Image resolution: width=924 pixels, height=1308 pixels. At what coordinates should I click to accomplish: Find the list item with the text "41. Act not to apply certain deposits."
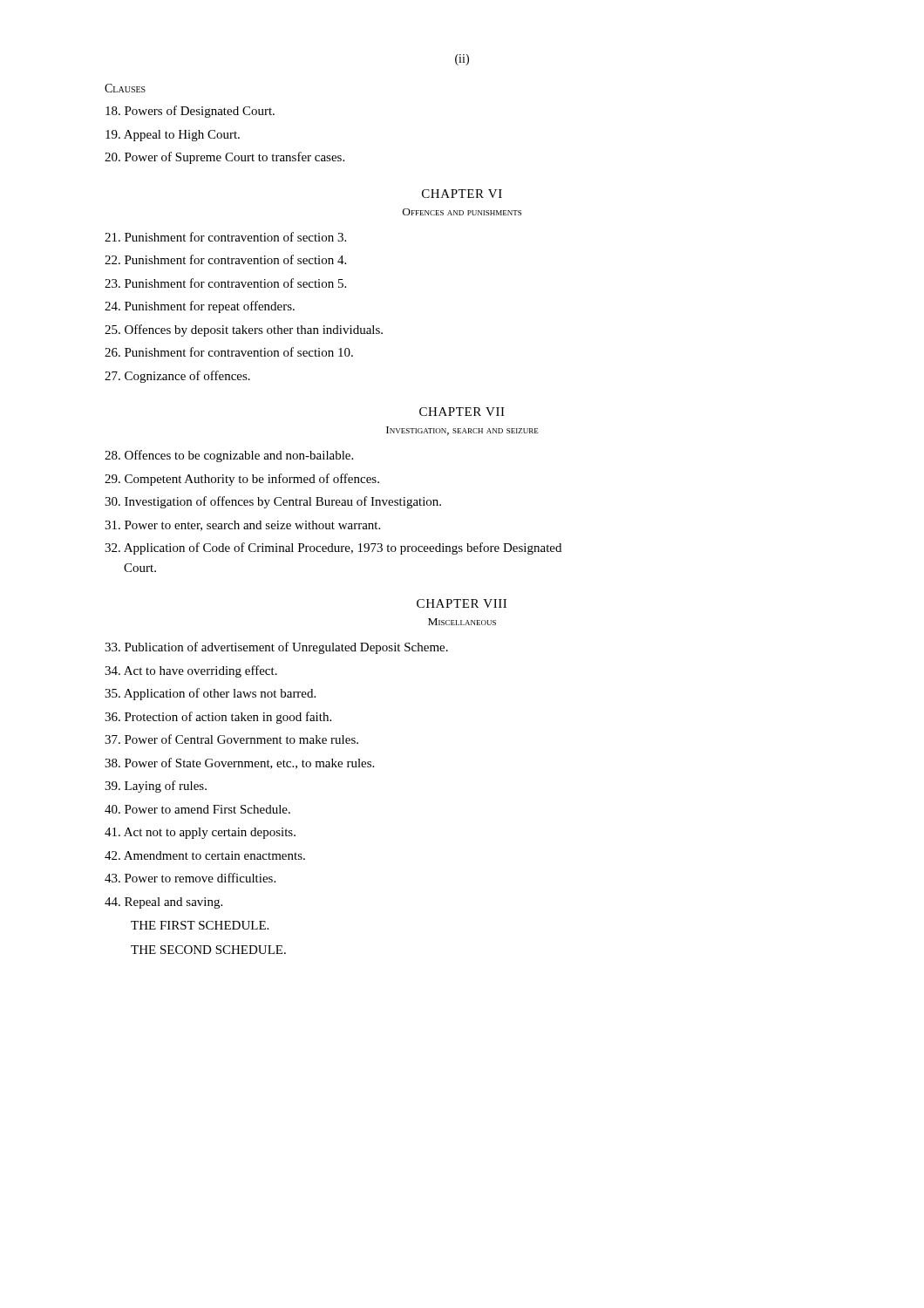pyautogui.click(x=200, y=832)
